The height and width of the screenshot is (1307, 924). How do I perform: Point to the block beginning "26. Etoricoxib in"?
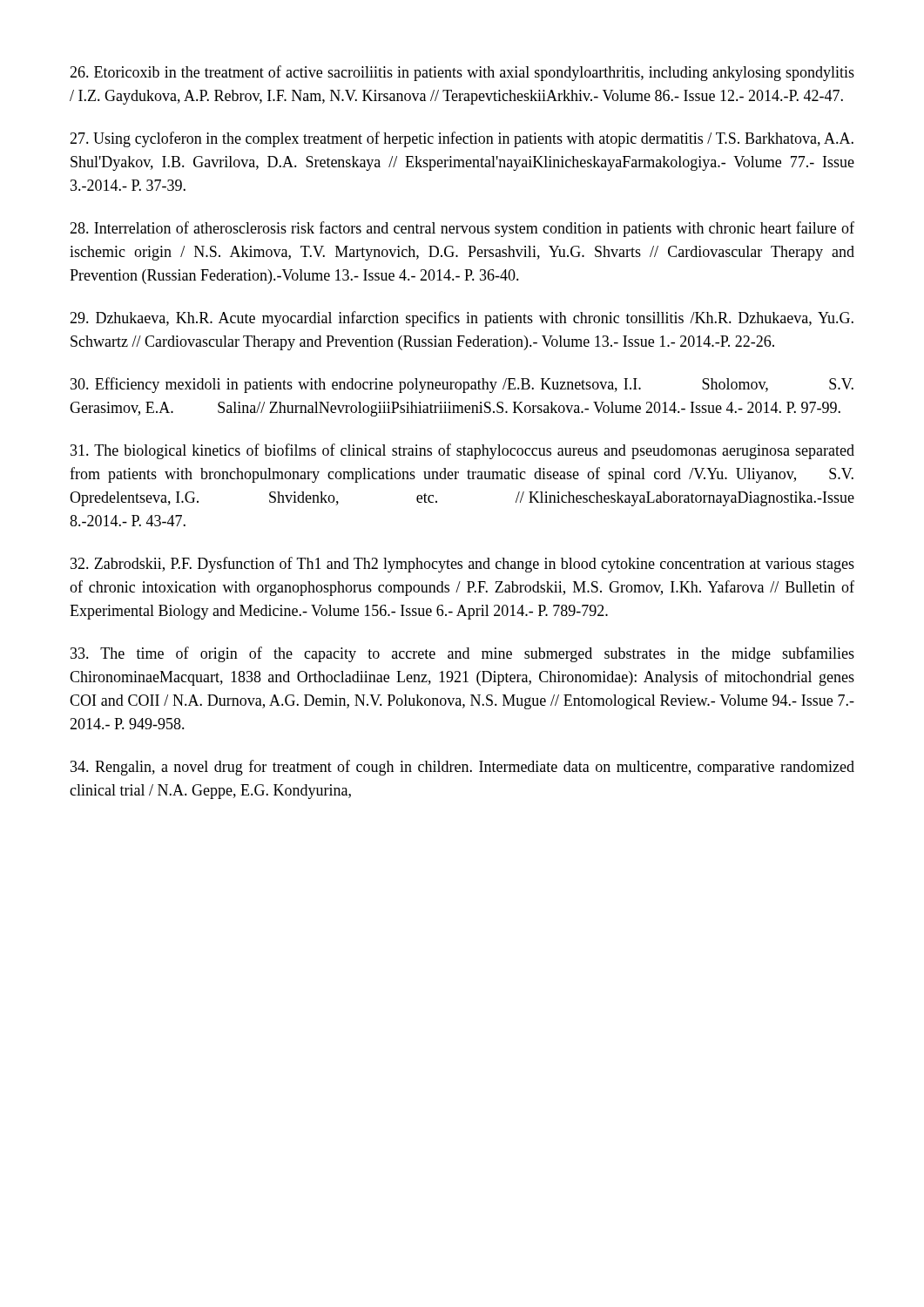[462, 84]
